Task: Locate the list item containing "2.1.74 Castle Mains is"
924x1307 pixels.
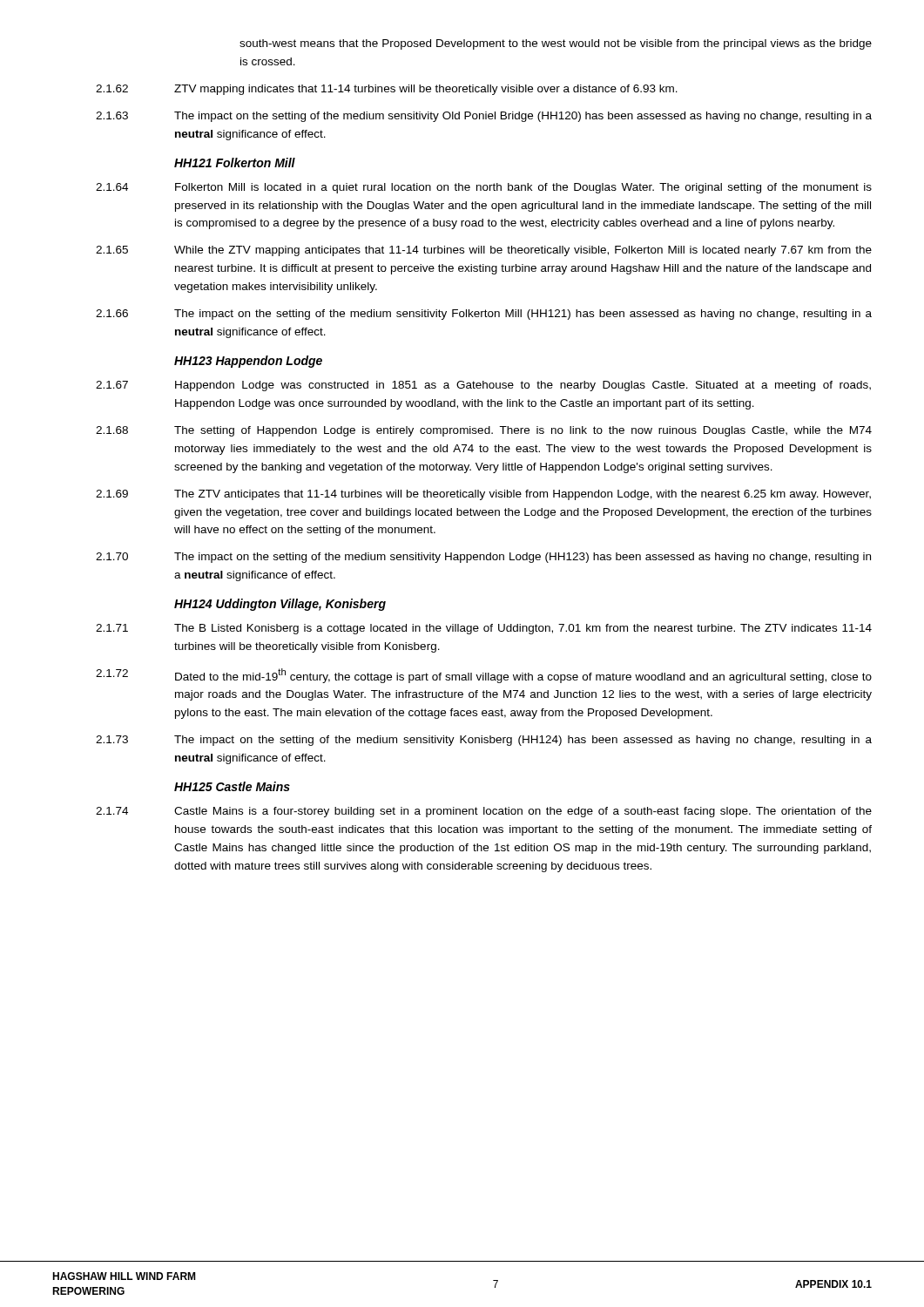Action: [x=484, y=839]
